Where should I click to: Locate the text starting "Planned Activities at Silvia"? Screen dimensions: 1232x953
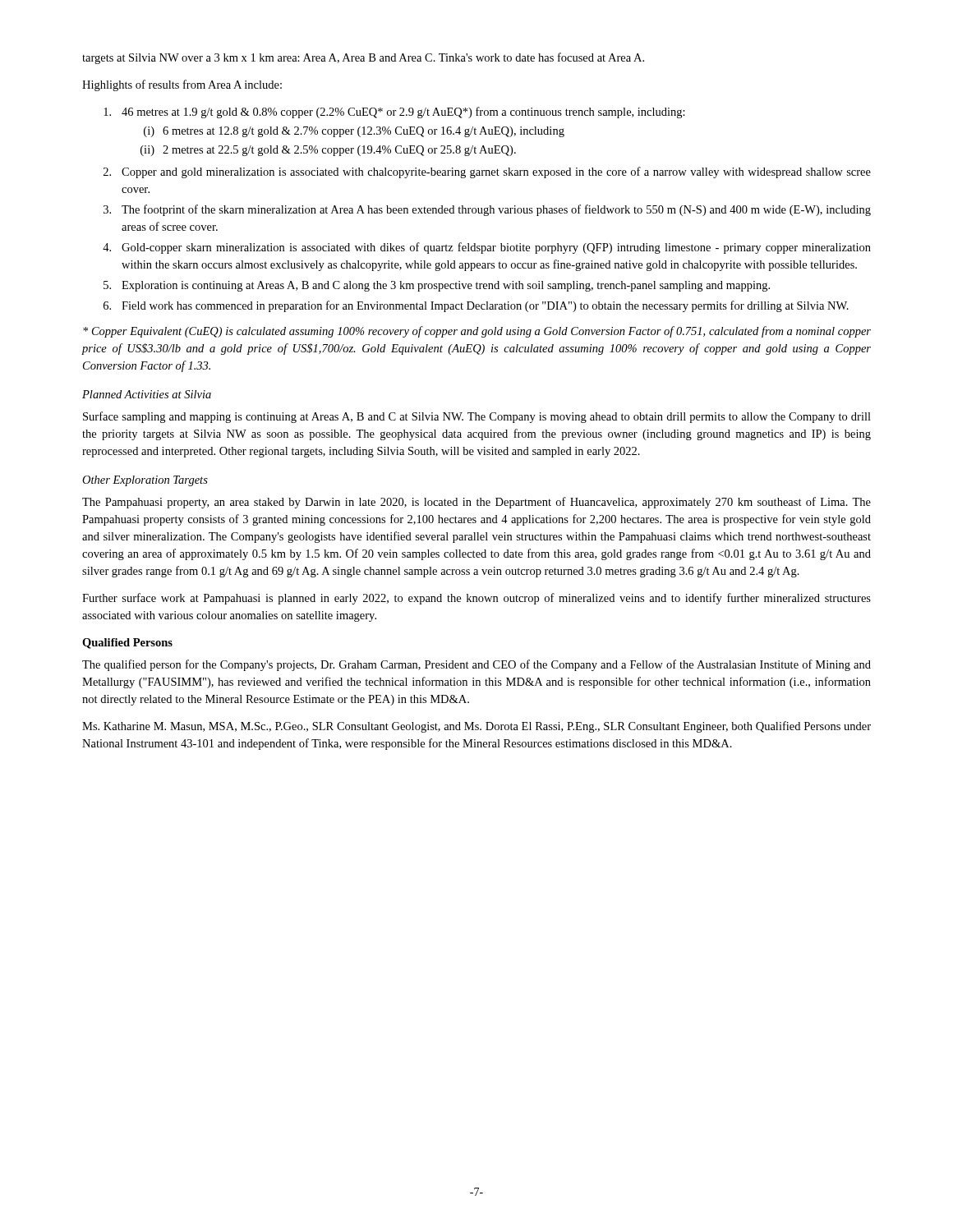(147, 394)
